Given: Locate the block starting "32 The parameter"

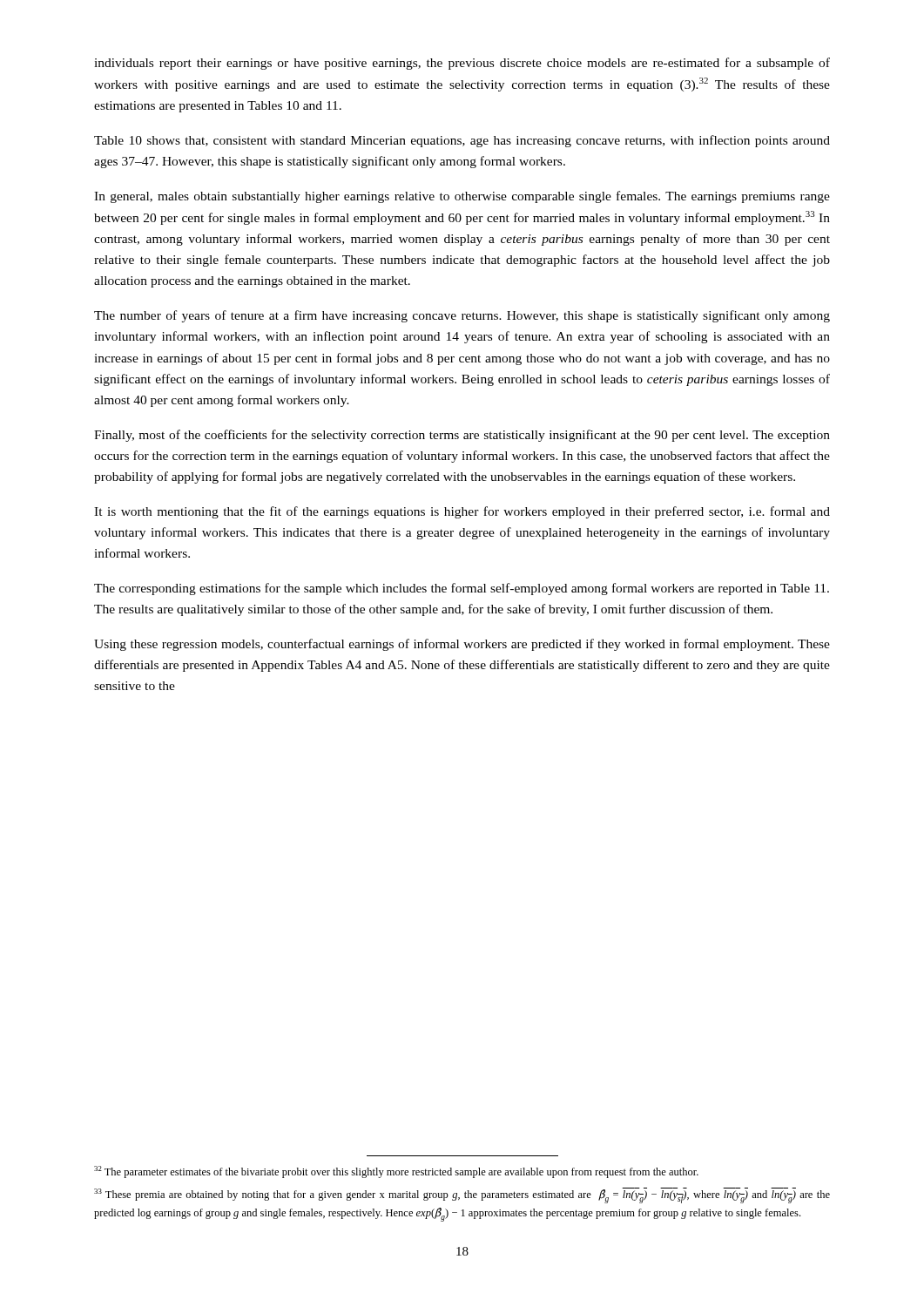Looking at the screenshot, I should coord(396,1171).
